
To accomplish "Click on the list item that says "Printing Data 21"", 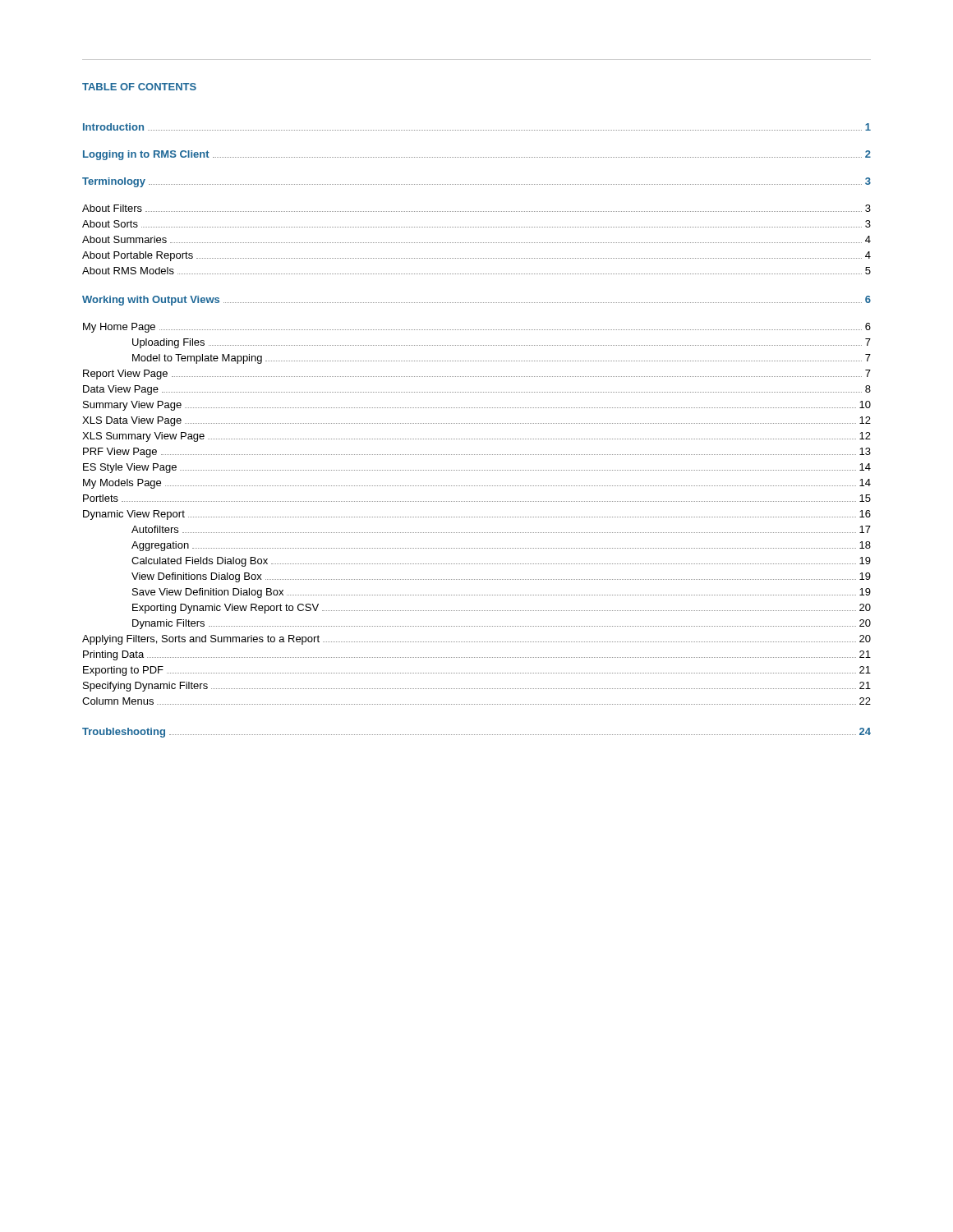I will coord(476,654).
